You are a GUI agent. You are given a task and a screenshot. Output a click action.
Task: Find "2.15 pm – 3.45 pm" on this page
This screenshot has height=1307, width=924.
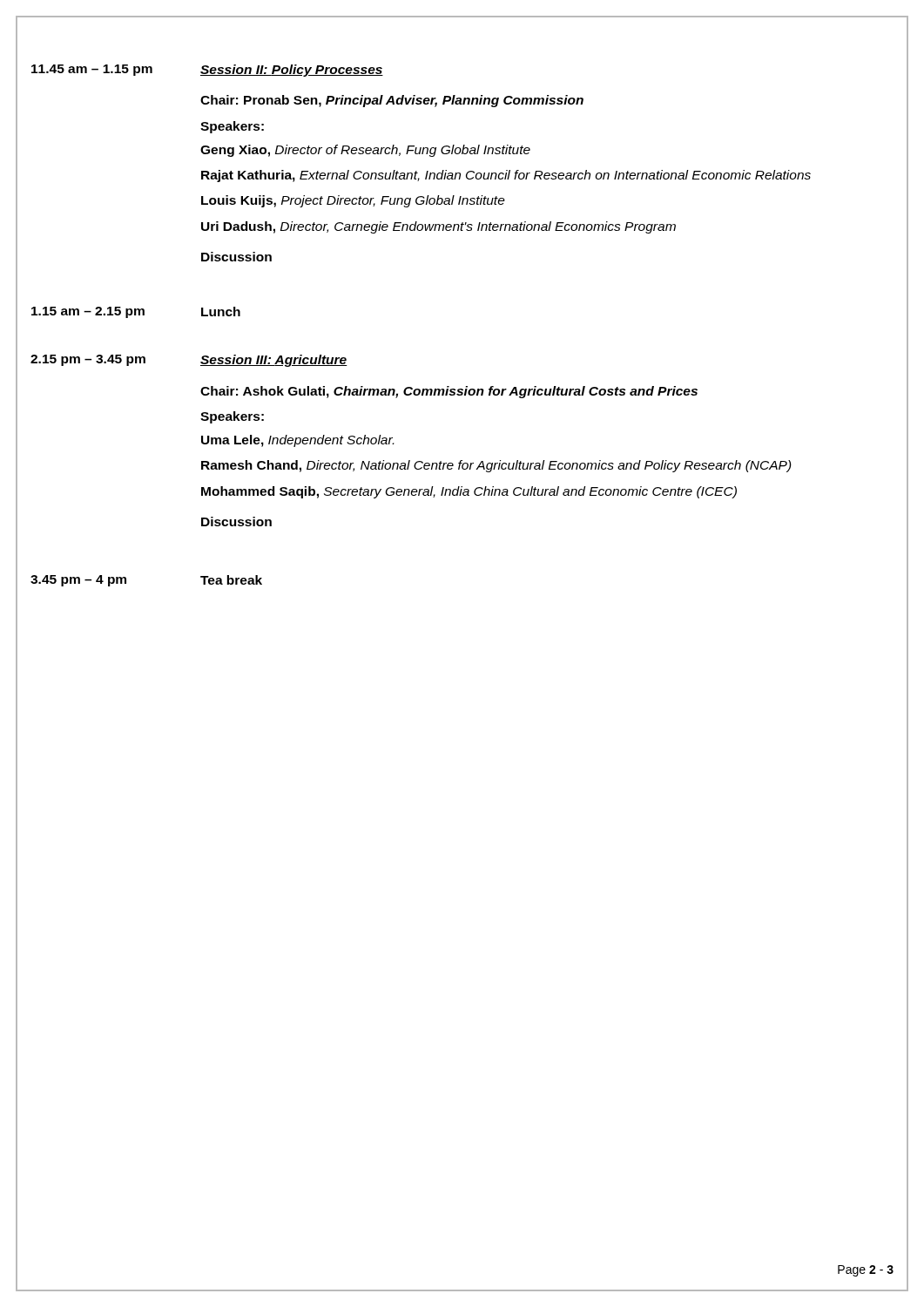tap(88, 359)
